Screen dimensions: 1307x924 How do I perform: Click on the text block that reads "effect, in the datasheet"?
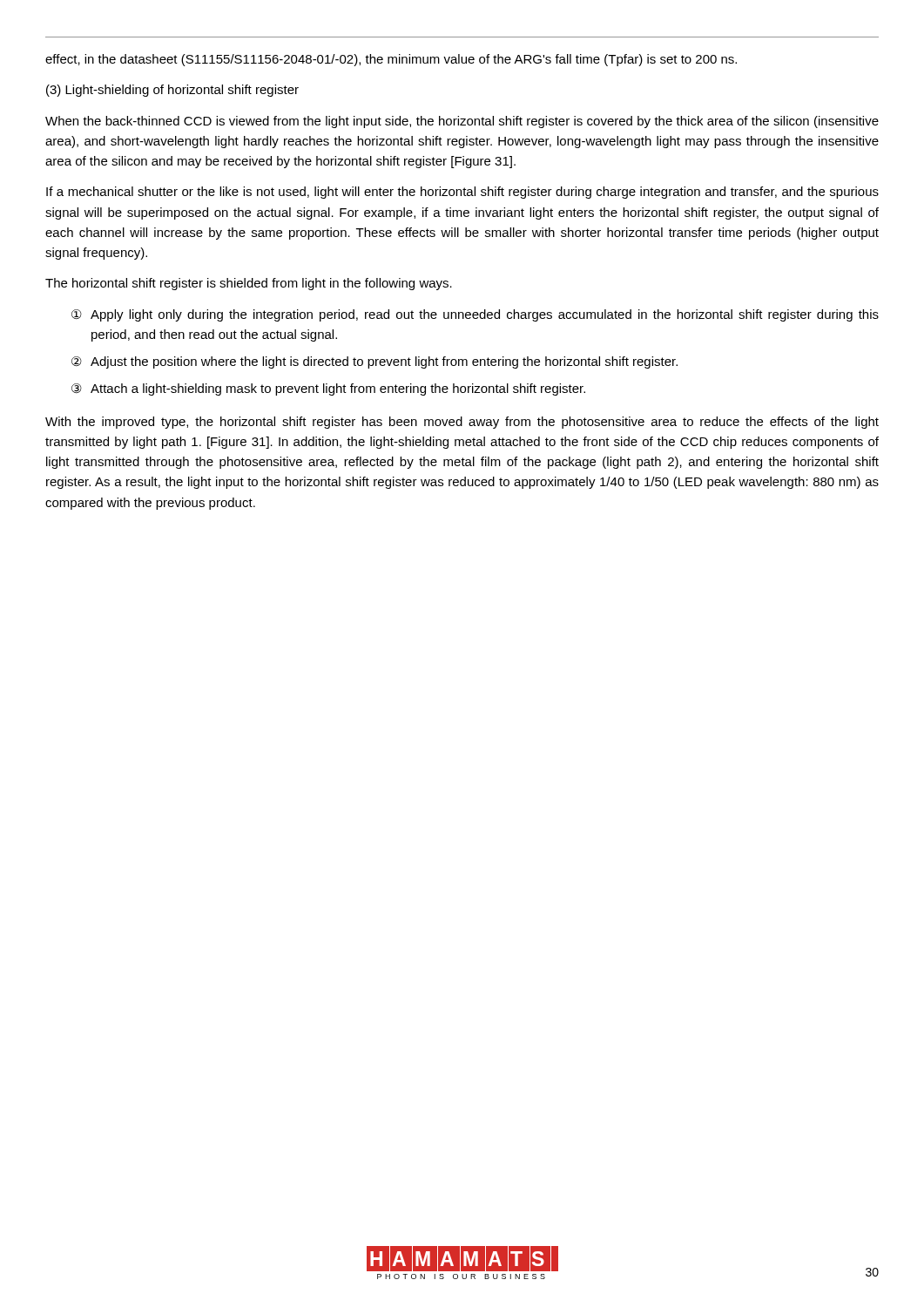click(x=462, y=59)
